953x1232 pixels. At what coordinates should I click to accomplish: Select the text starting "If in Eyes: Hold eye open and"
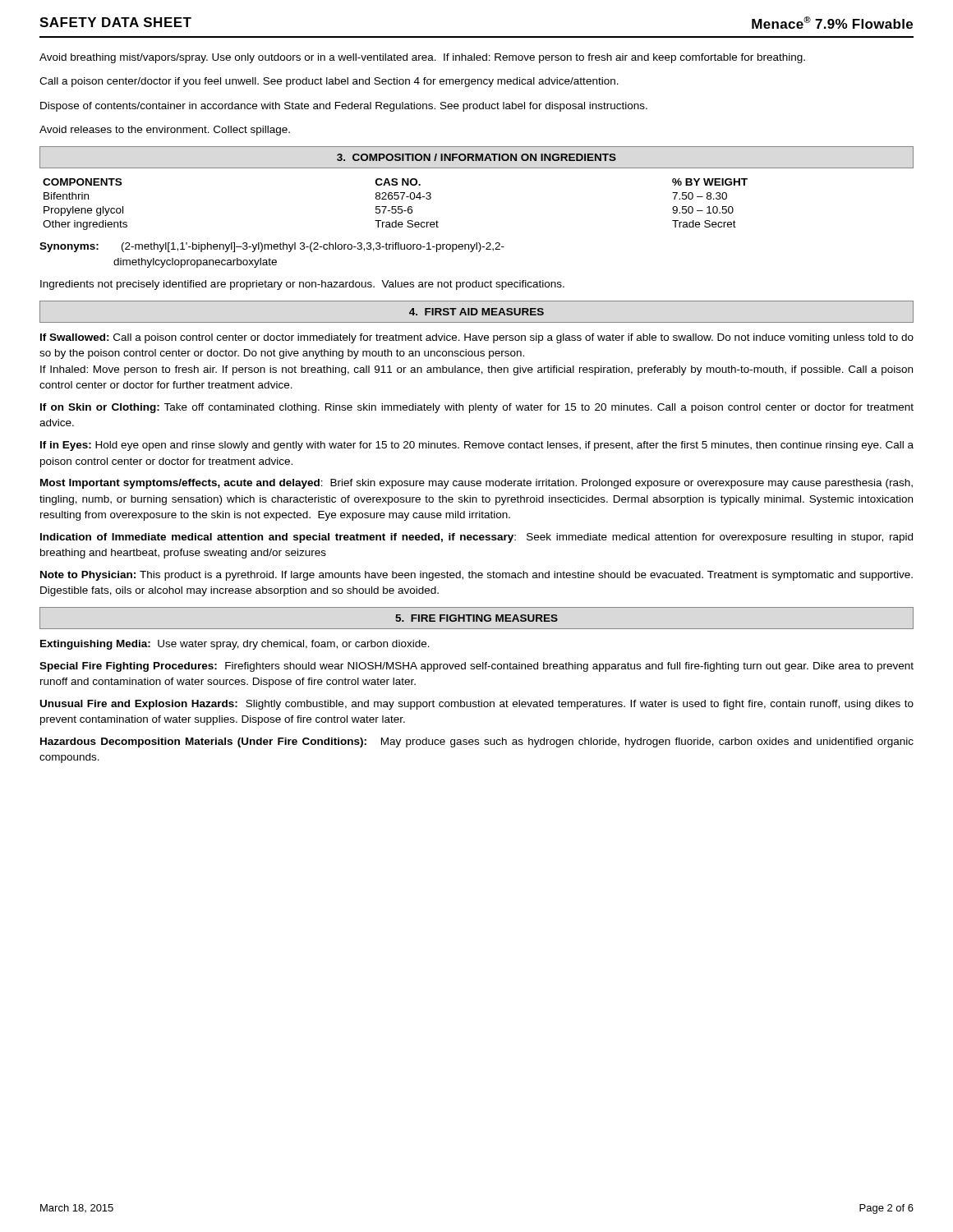click(x=476, y=453)
